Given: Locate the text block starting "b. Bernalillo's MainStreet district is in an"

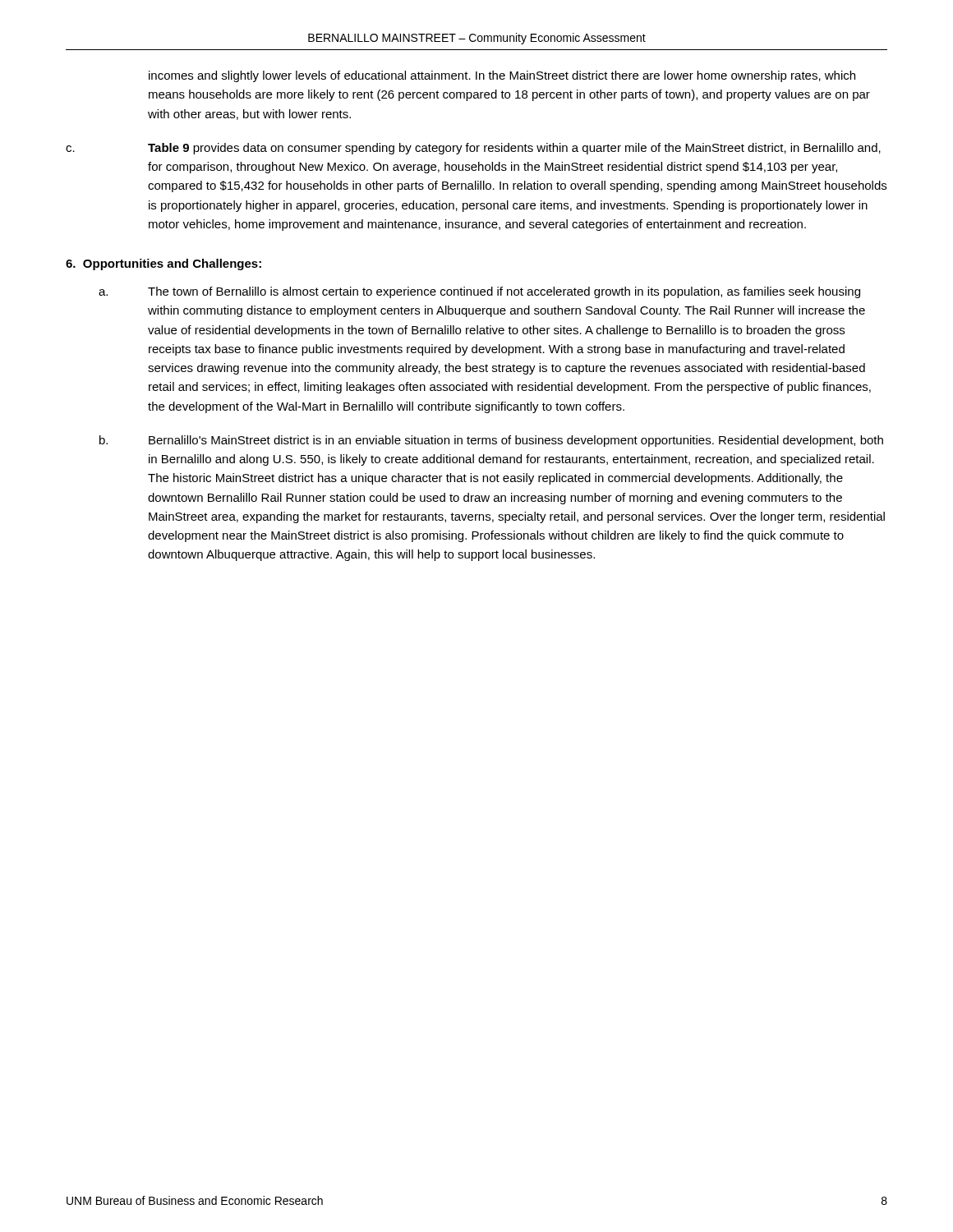Looking at the screenshot, I should pos(493,497).
